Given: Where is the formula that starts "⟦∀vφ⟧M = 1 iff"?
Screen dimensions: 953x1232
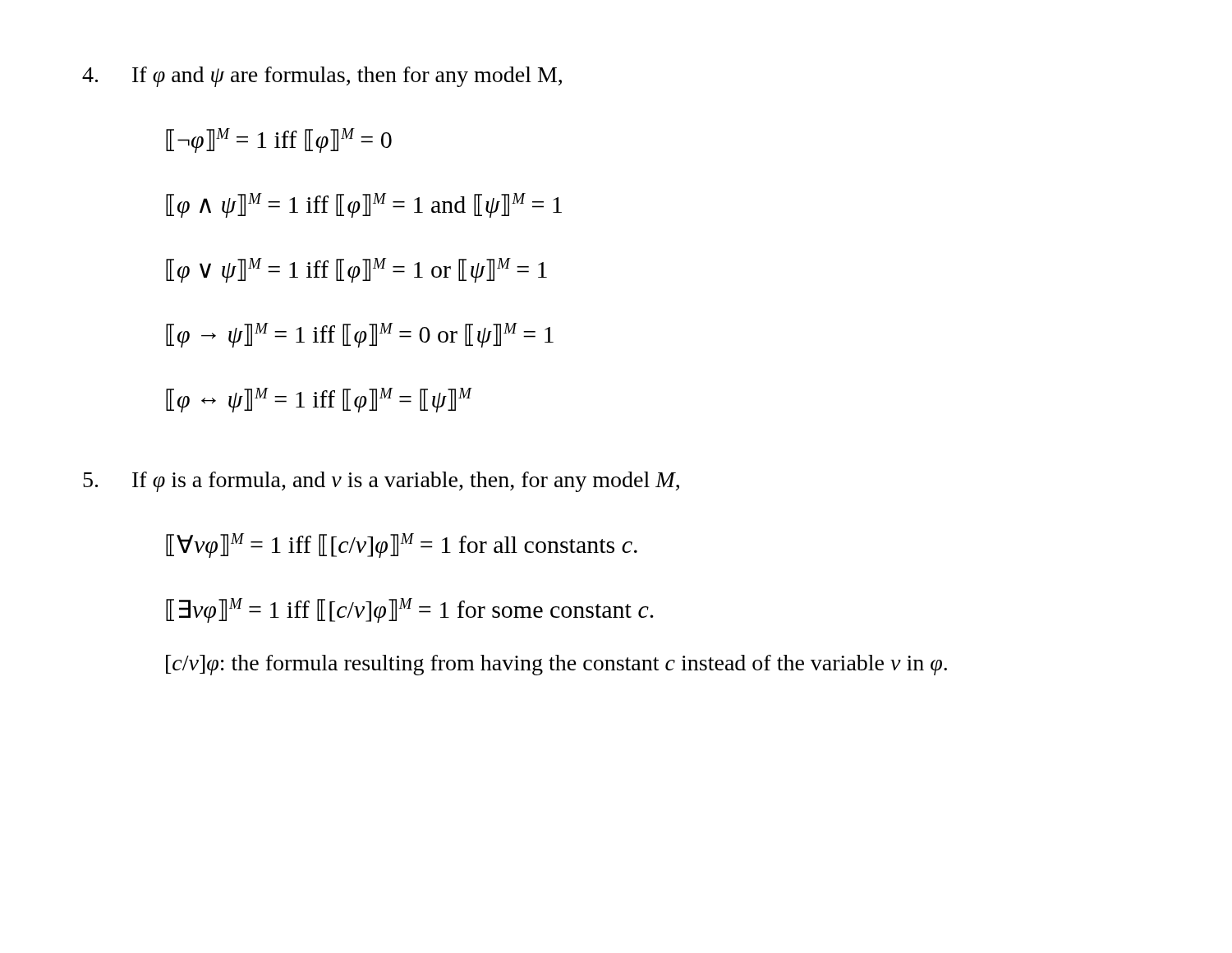Looking at the screenshot, I should [401, 544].
